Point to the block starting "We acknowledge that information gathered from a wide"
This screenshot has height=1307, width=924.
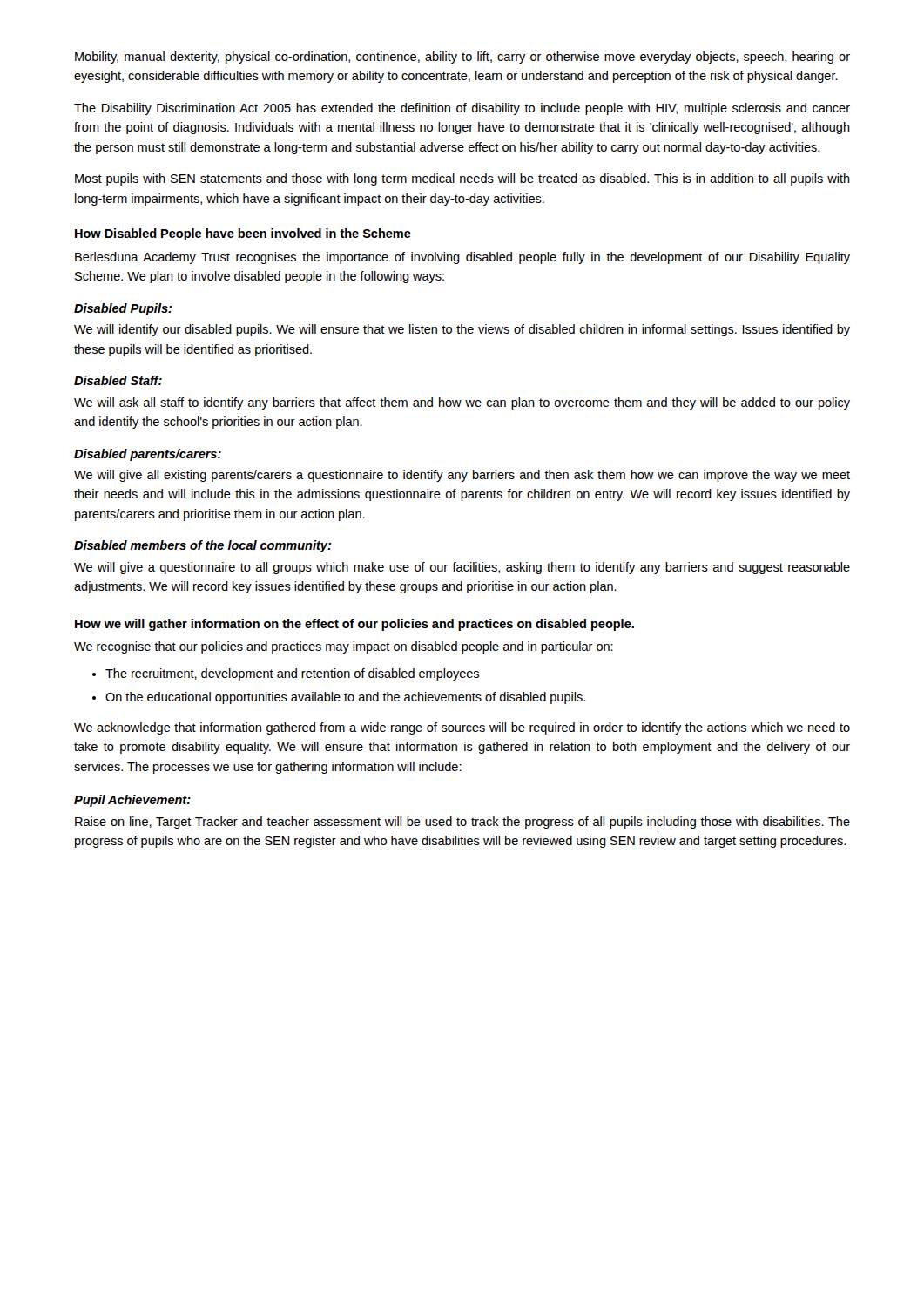[462, 747]
